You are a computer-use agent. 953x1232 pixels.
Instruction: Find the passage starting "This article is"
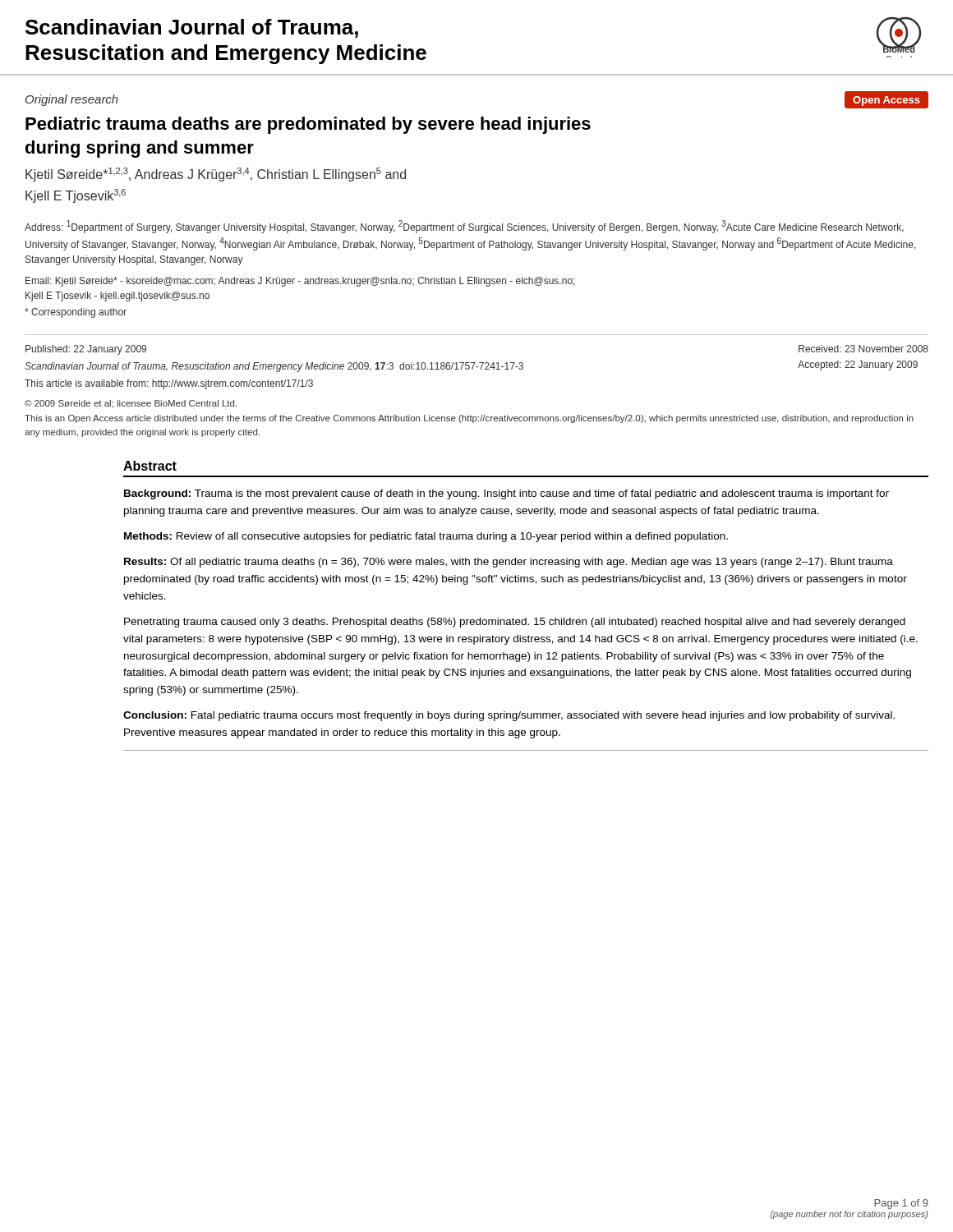click(169, 384)
